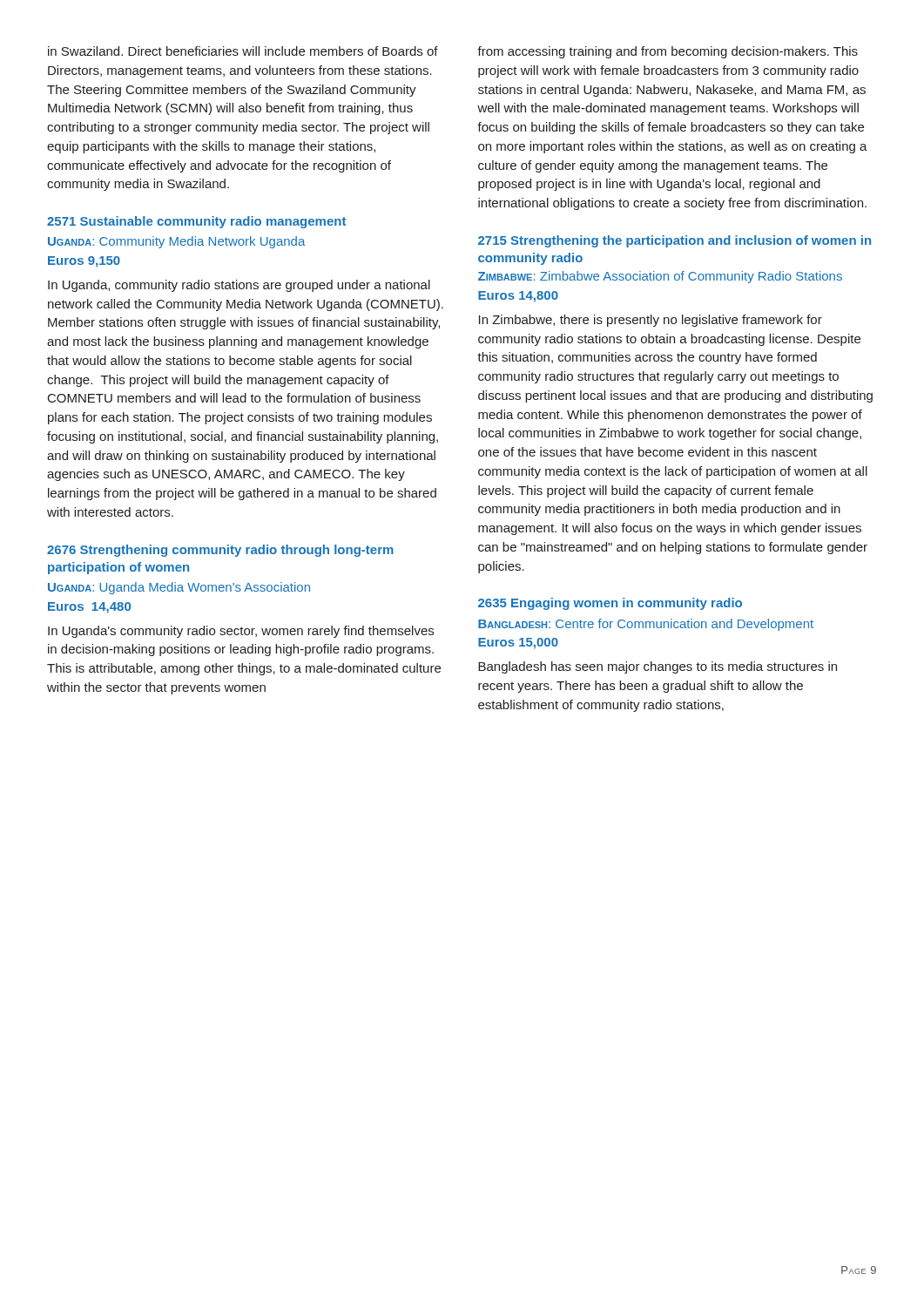This screenshot has width=924, height=1307.
Task: Select the section header that reads "Euros 14,800"
Action: click(x=518, y=297)
